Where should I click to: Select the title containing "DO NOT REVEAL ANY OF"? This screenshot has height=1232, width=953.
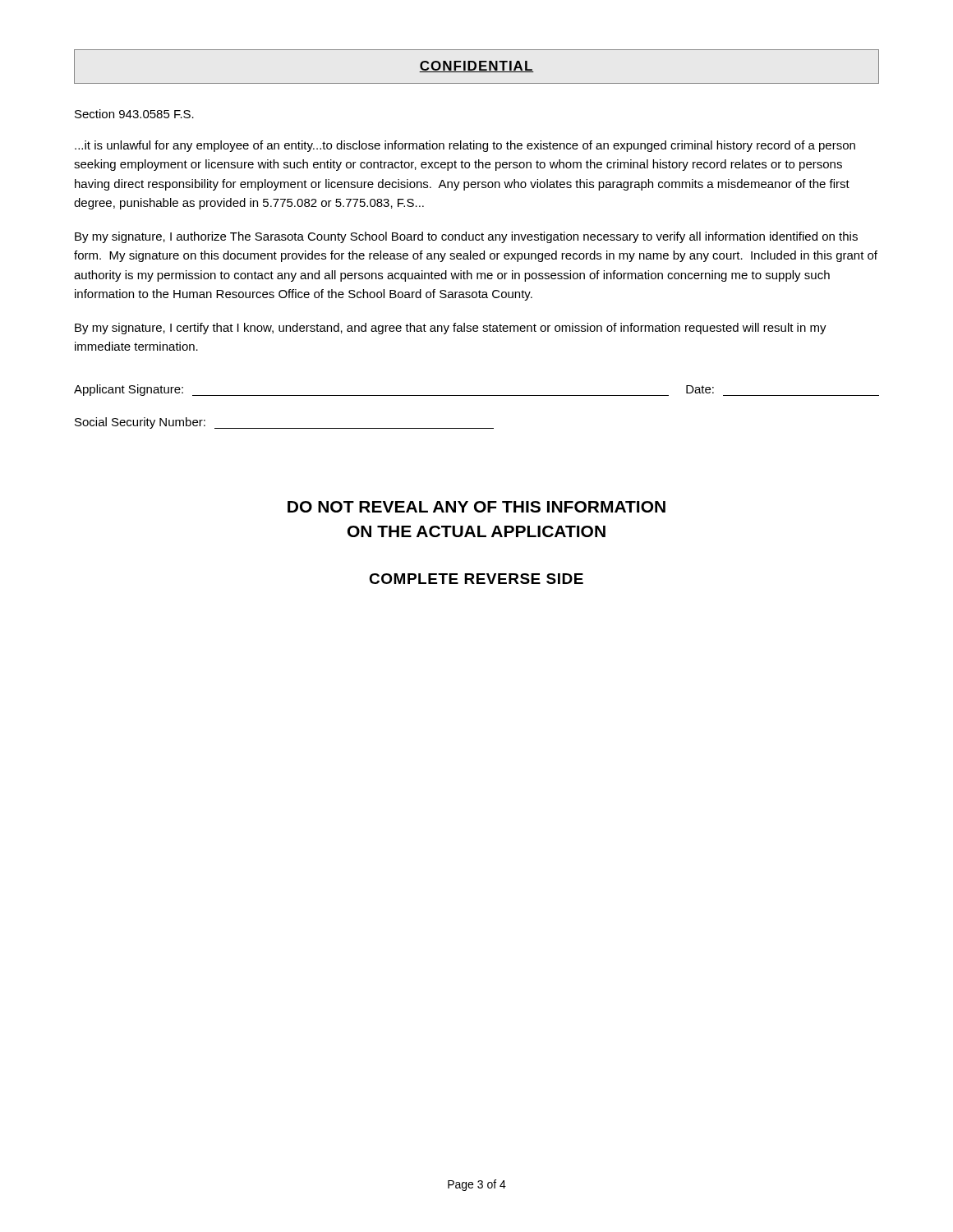click(476, 519)
